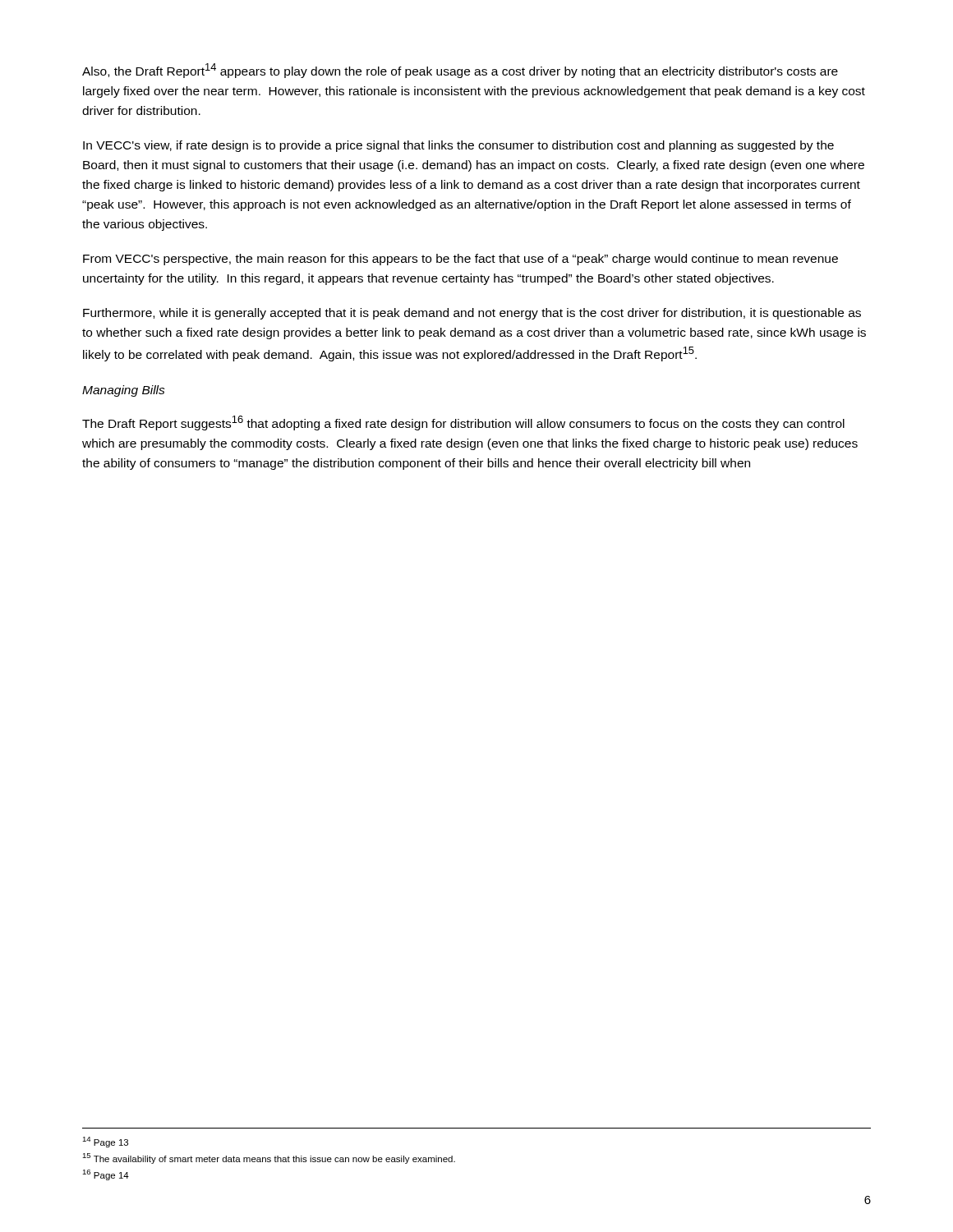The width and height of the screenshot is (953, 1232).
Task: Click a section header
Action: coord(124,389)
